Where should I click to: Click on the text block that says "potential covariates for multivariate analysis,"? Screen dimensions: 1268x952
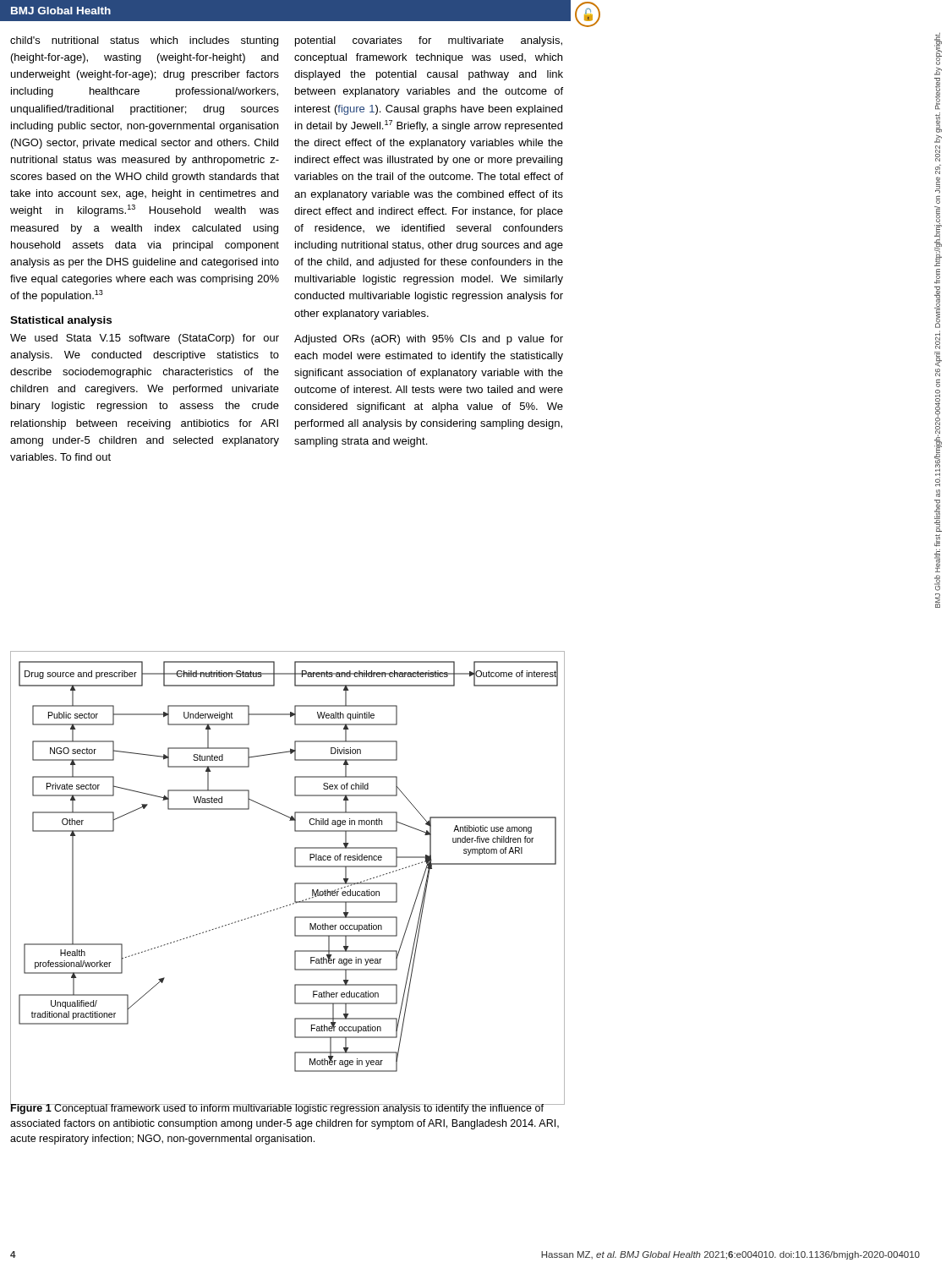pyautogui.click(x=429, y=177)
